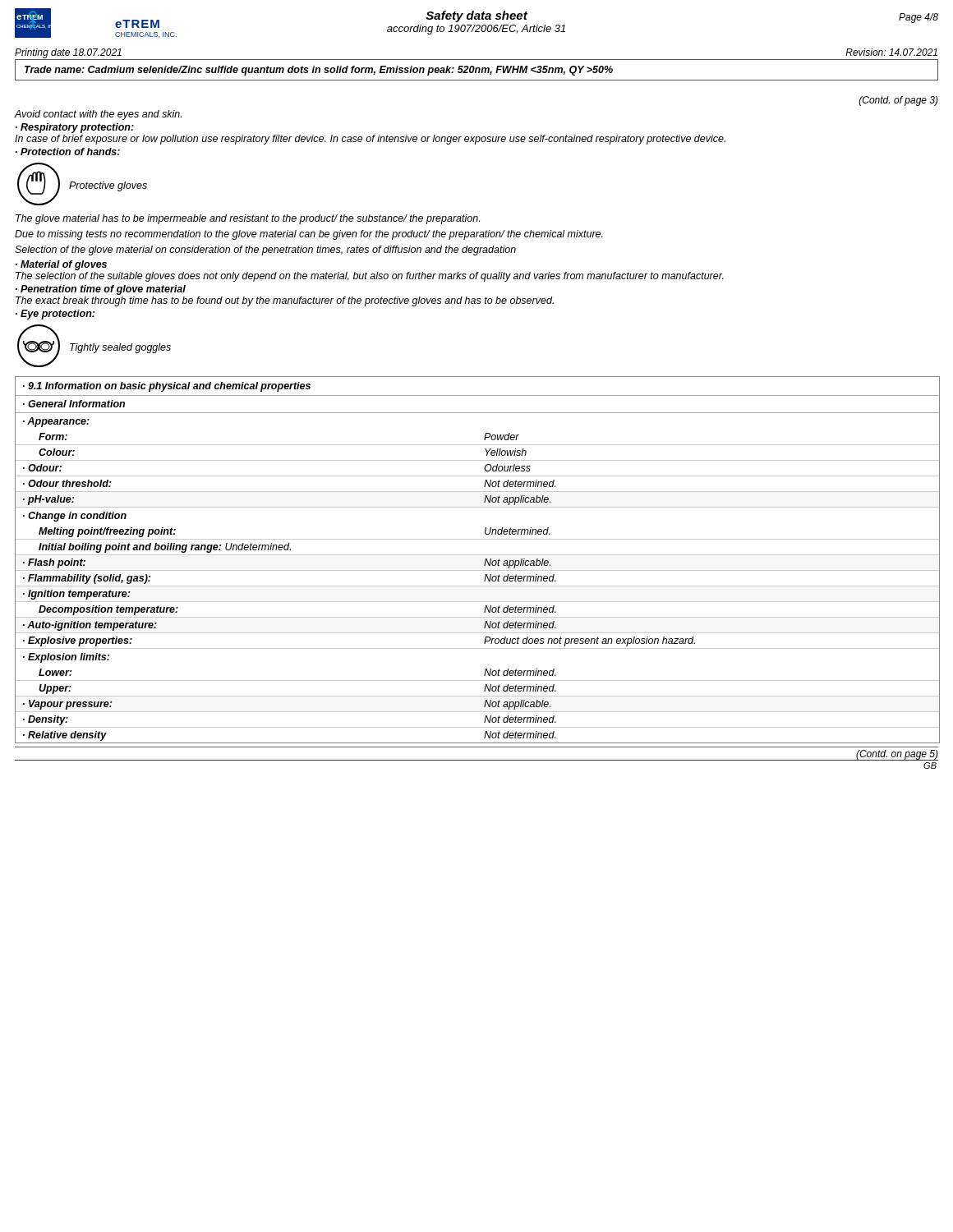Point to the text starting "· Respiratory protection: In case"
This screenshot has height=1232, width=953.
371,133
